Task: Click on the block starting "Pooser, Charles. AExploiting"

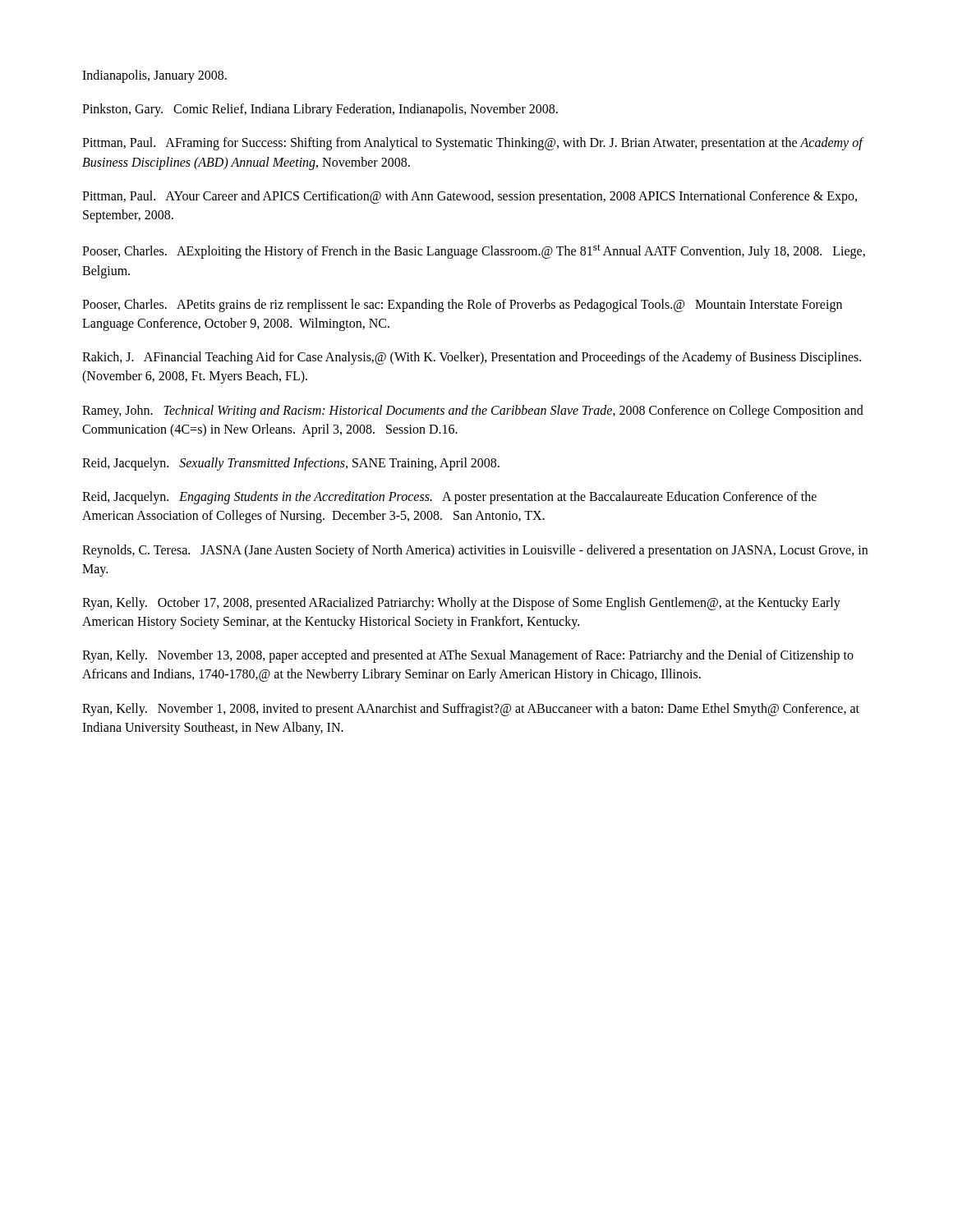Action: 474,259
